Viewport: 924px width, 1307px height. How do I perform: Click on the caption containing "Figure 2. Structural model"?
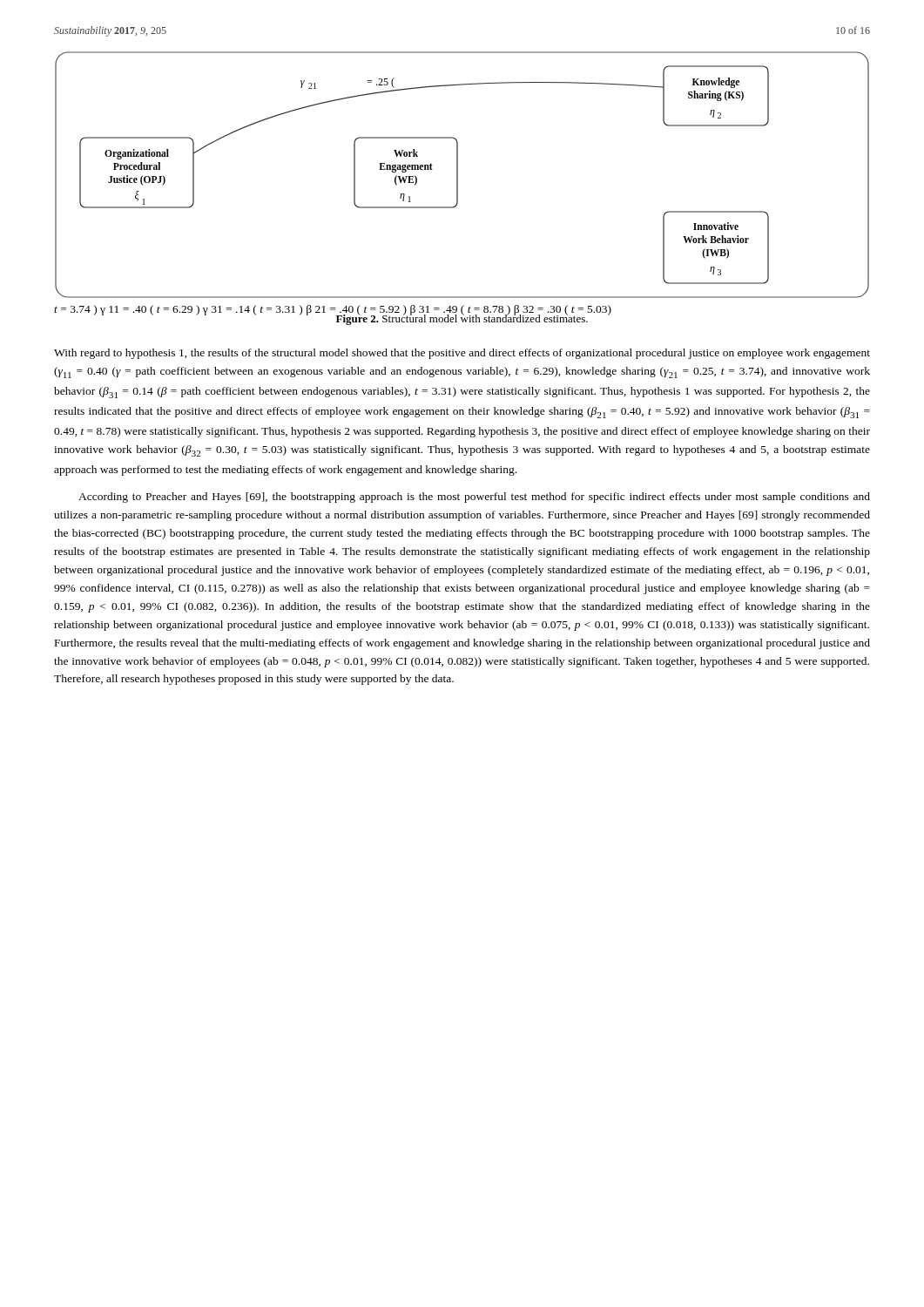[462, 319]
